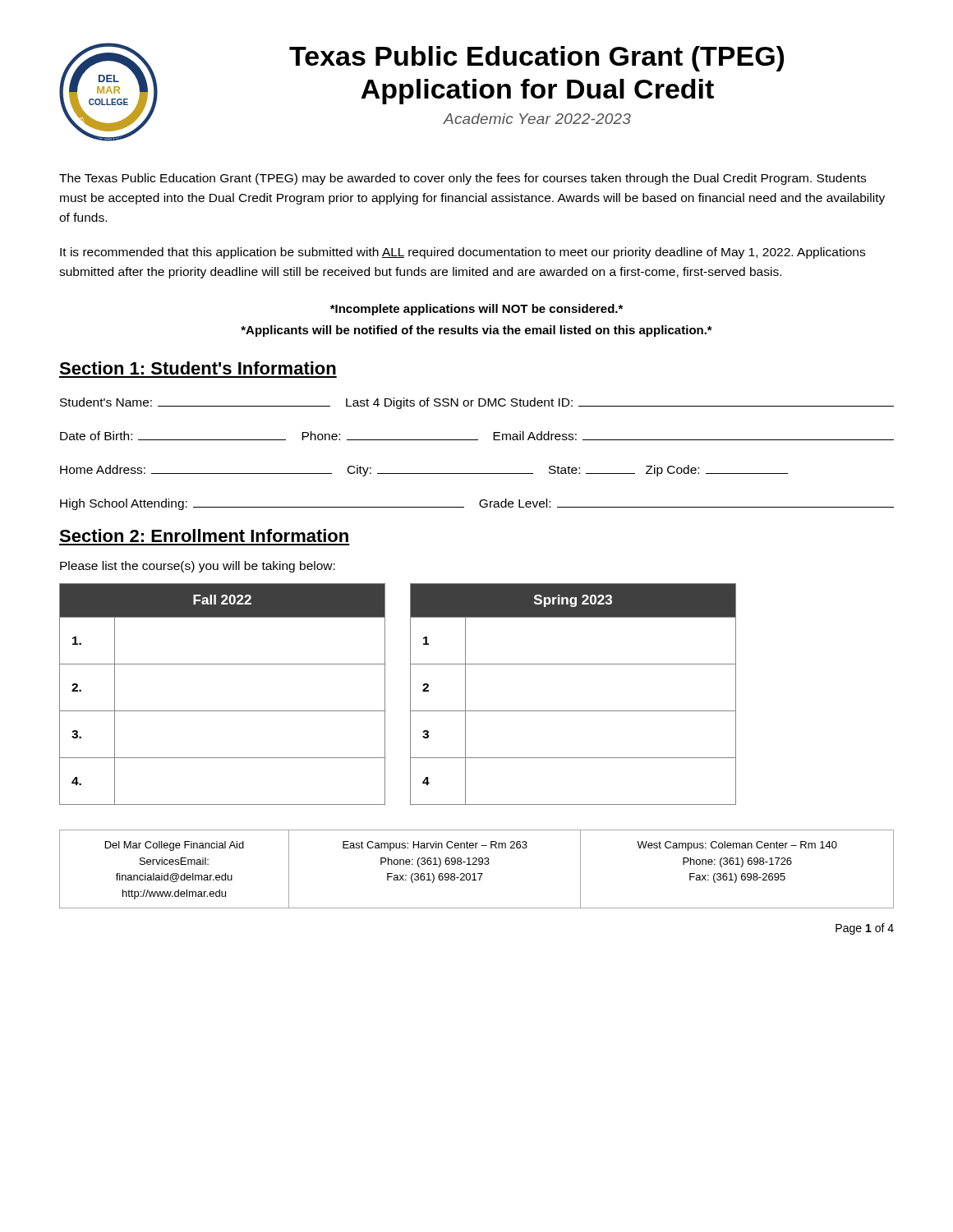This screenshot has width=953, height=1232.
Task: Find the table that mentions "Fall 2022"
Action: pyautogui.click(x=222, y=694)
